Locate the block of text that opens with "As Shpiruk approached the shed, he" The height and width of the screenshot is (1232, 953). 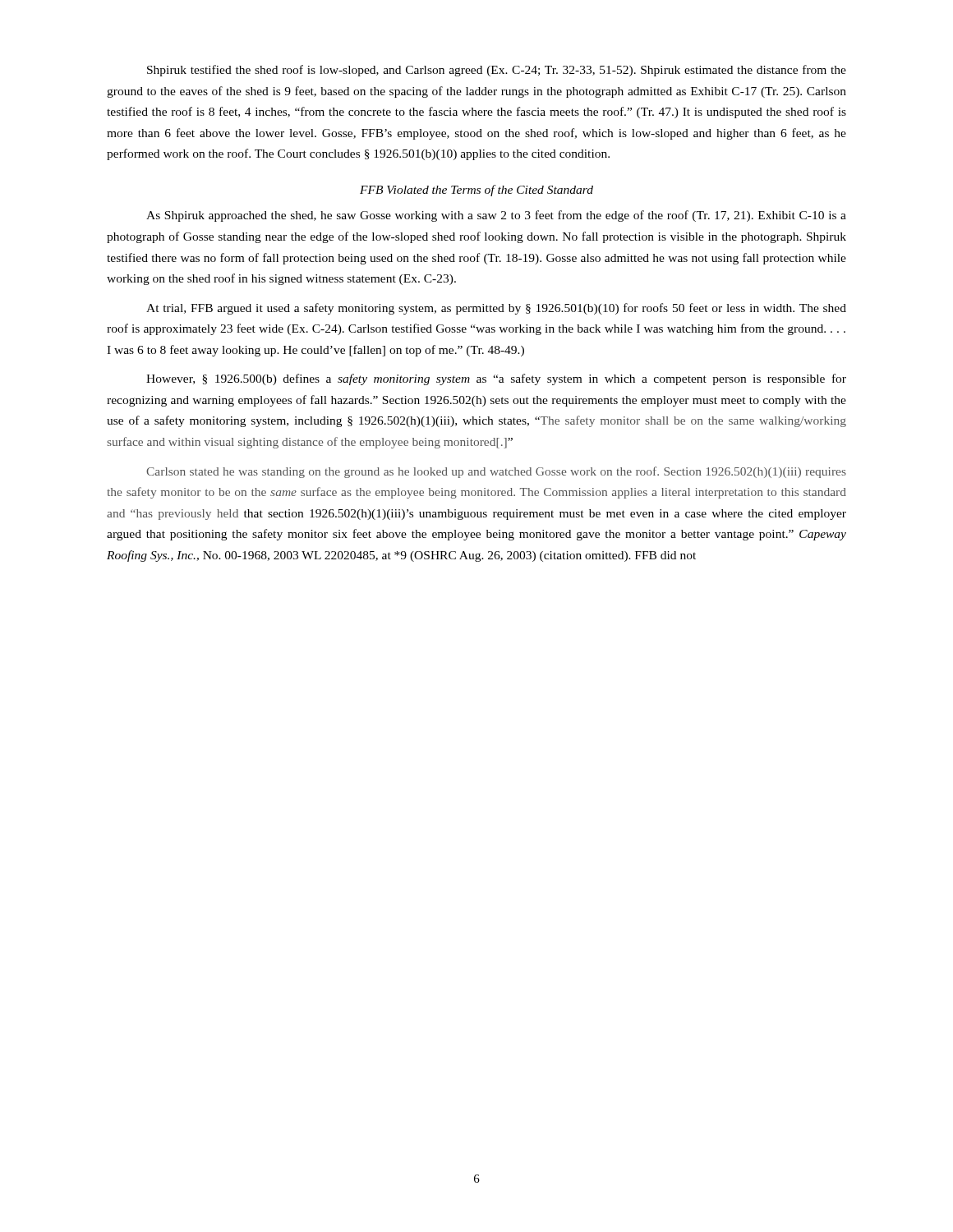476,247
